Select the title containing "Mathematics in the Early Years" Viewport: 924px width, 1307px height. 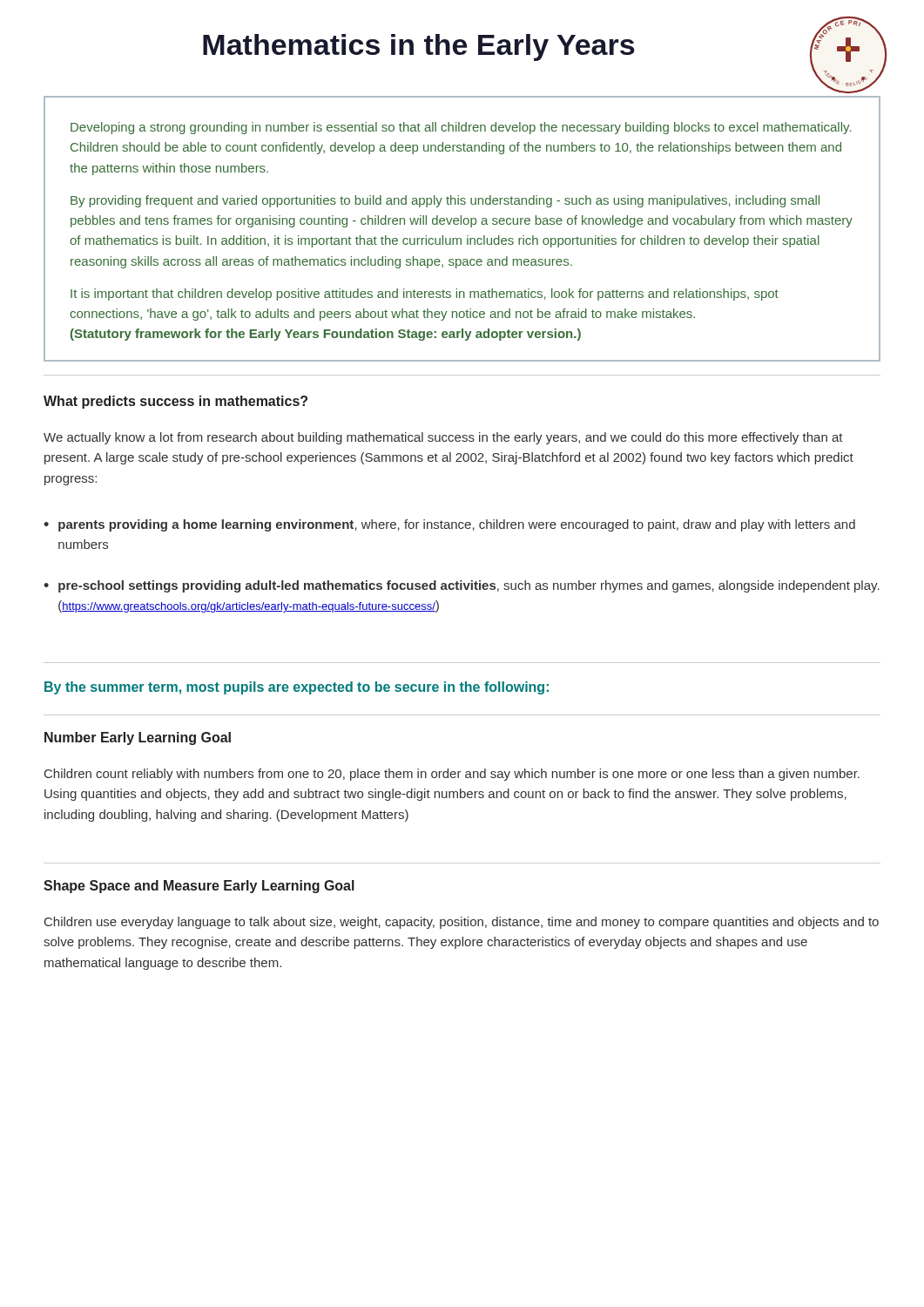[x=418, y=44]
